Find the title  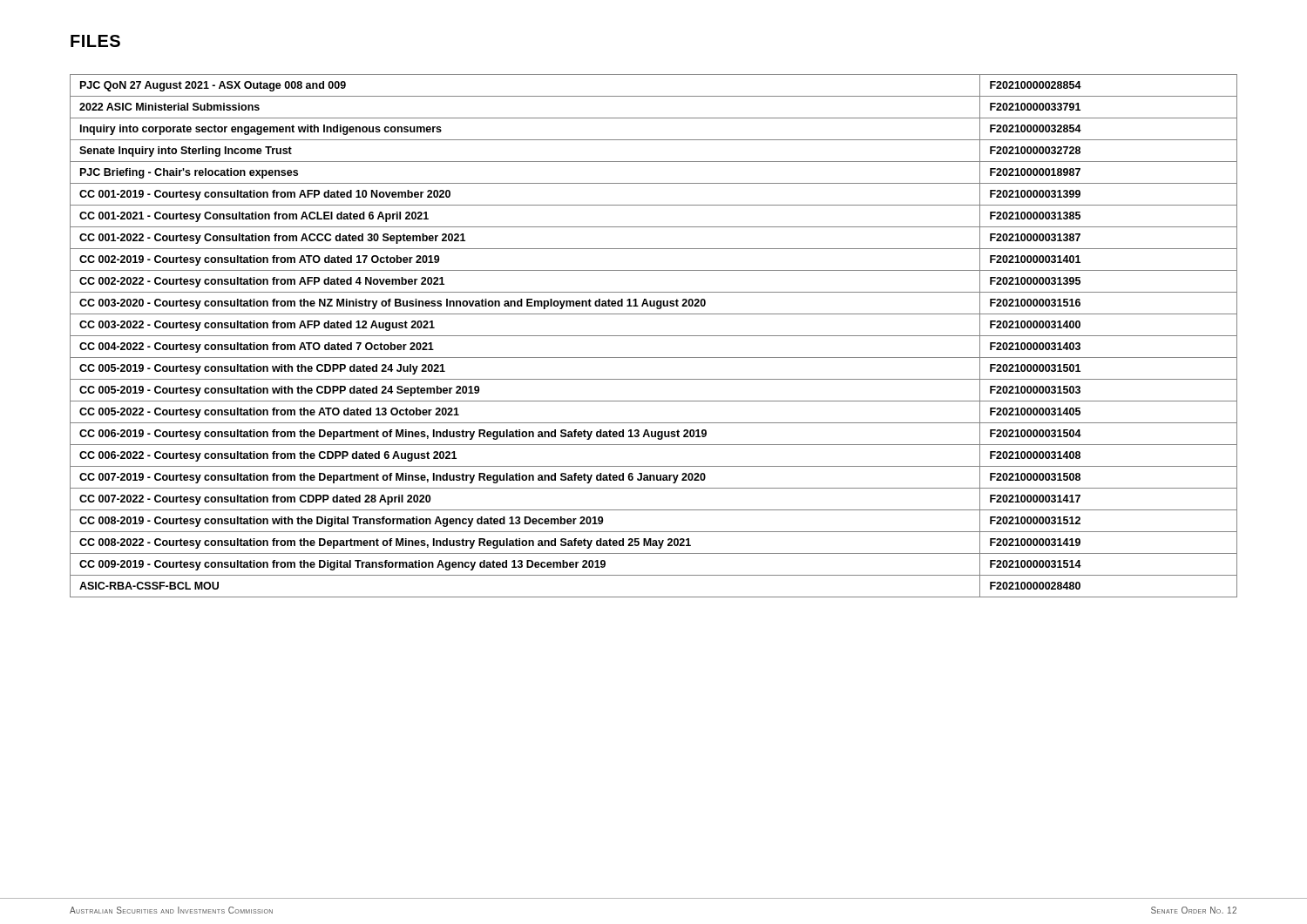[x=95, y=41]
